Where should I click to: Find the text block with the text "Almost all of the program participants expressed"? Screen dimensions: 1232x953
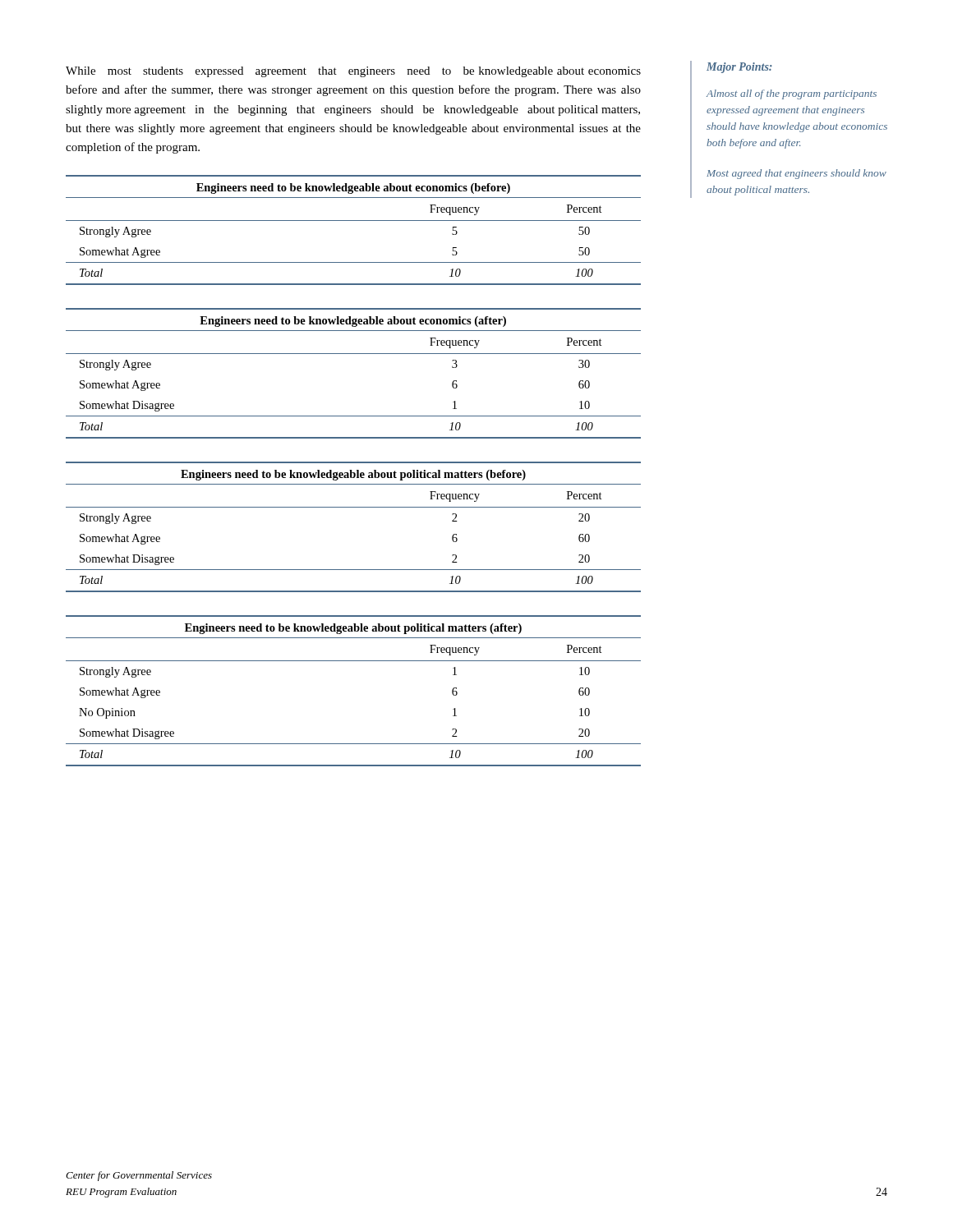click(x=801, y=118)
